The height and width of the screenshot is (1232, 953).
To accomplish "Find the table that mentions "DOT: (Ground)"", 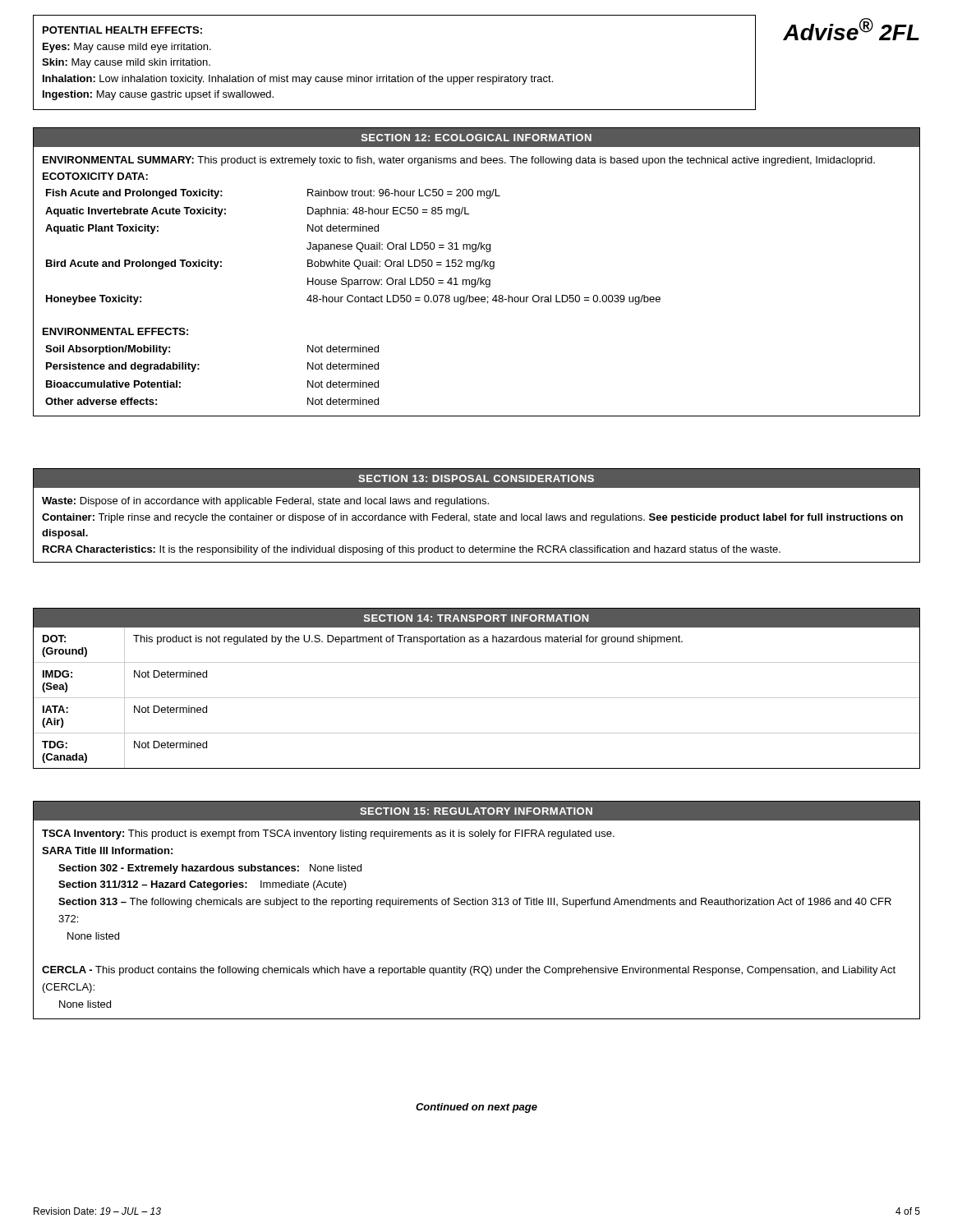I will (x=476, y=698).
